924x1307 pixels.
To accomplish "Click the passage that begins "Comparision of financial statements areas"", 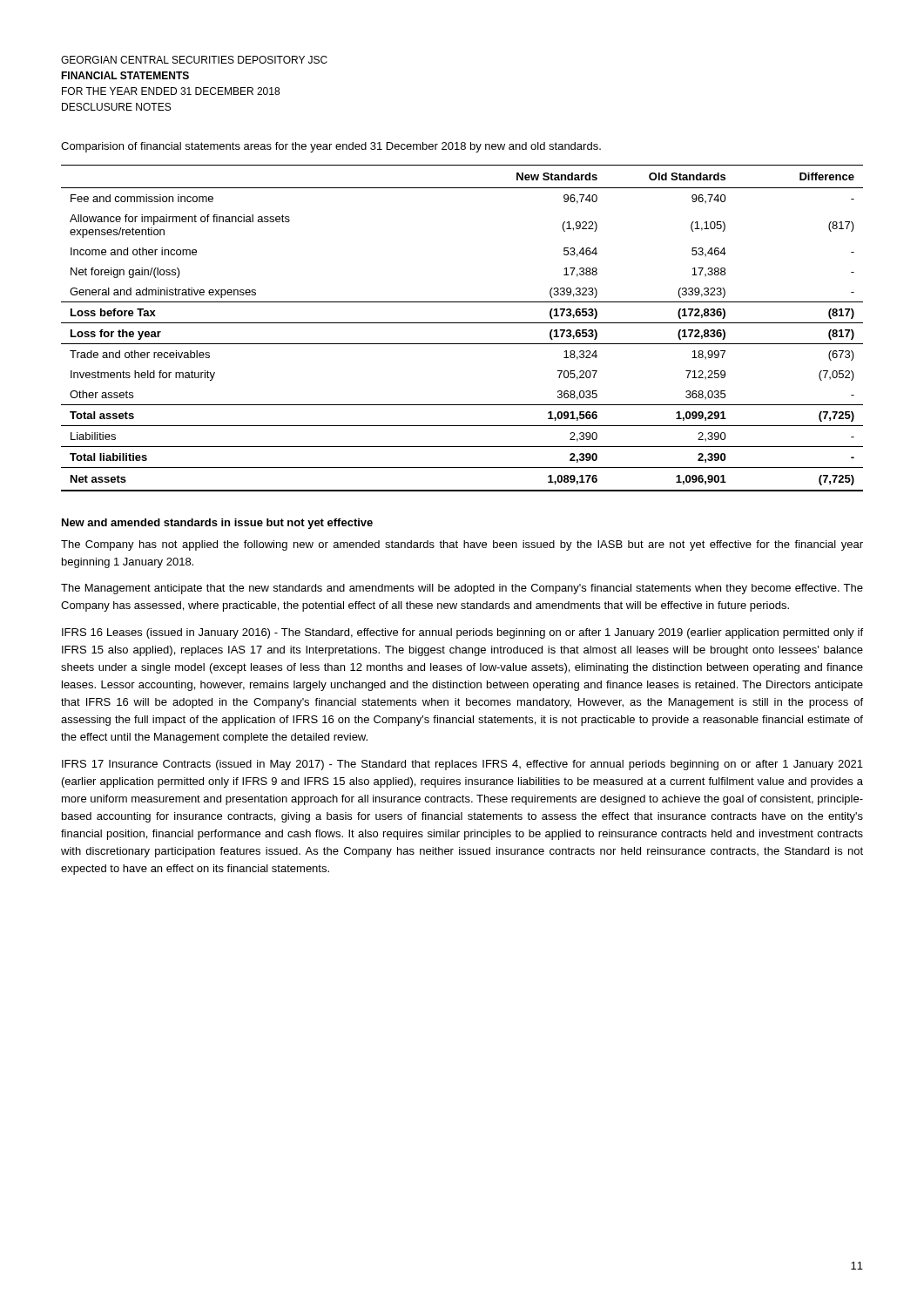I will 331,146.
